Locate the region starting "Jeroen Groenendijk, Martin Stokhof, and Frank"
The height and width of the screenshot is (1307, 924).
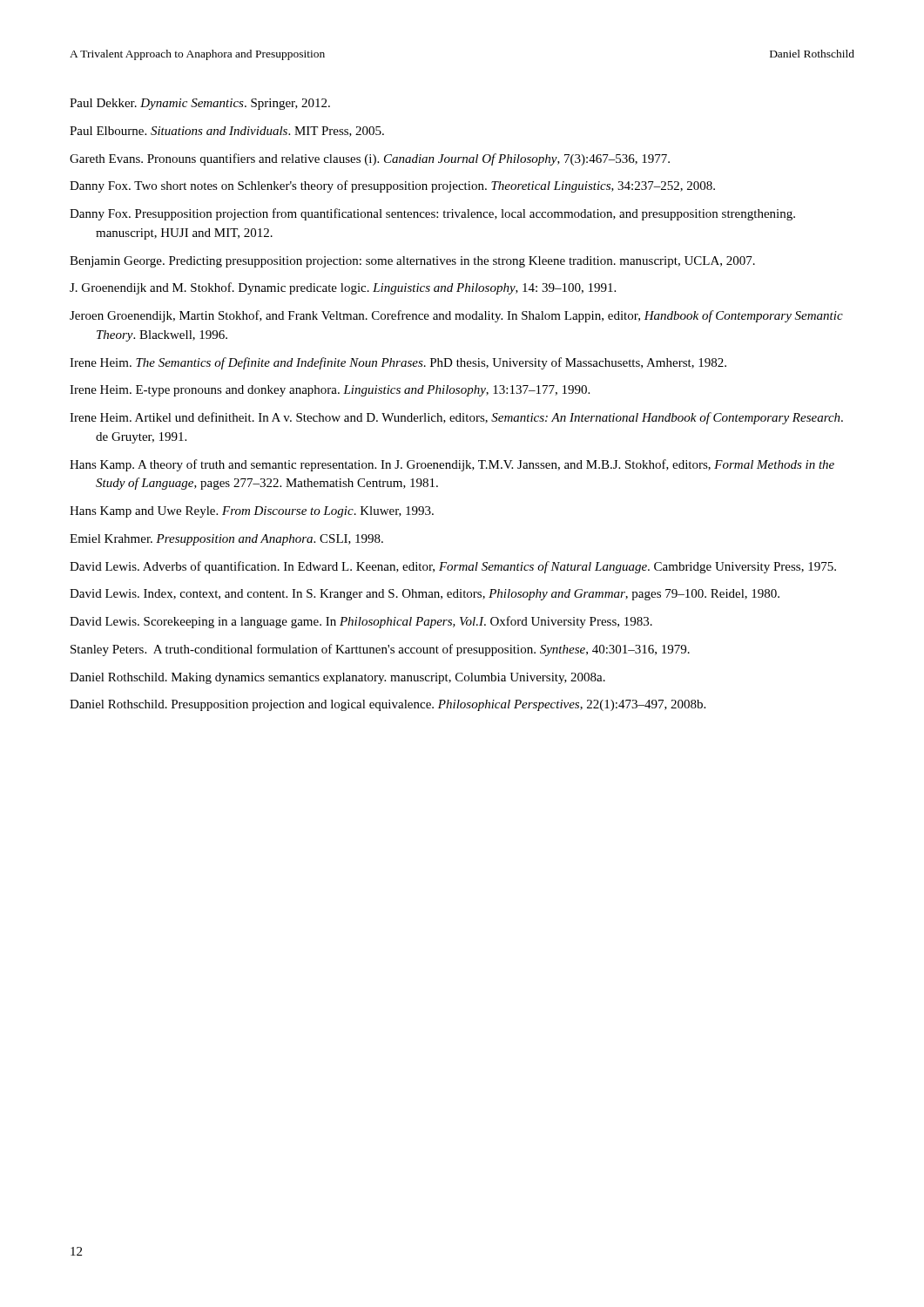[x=456, y=325]
